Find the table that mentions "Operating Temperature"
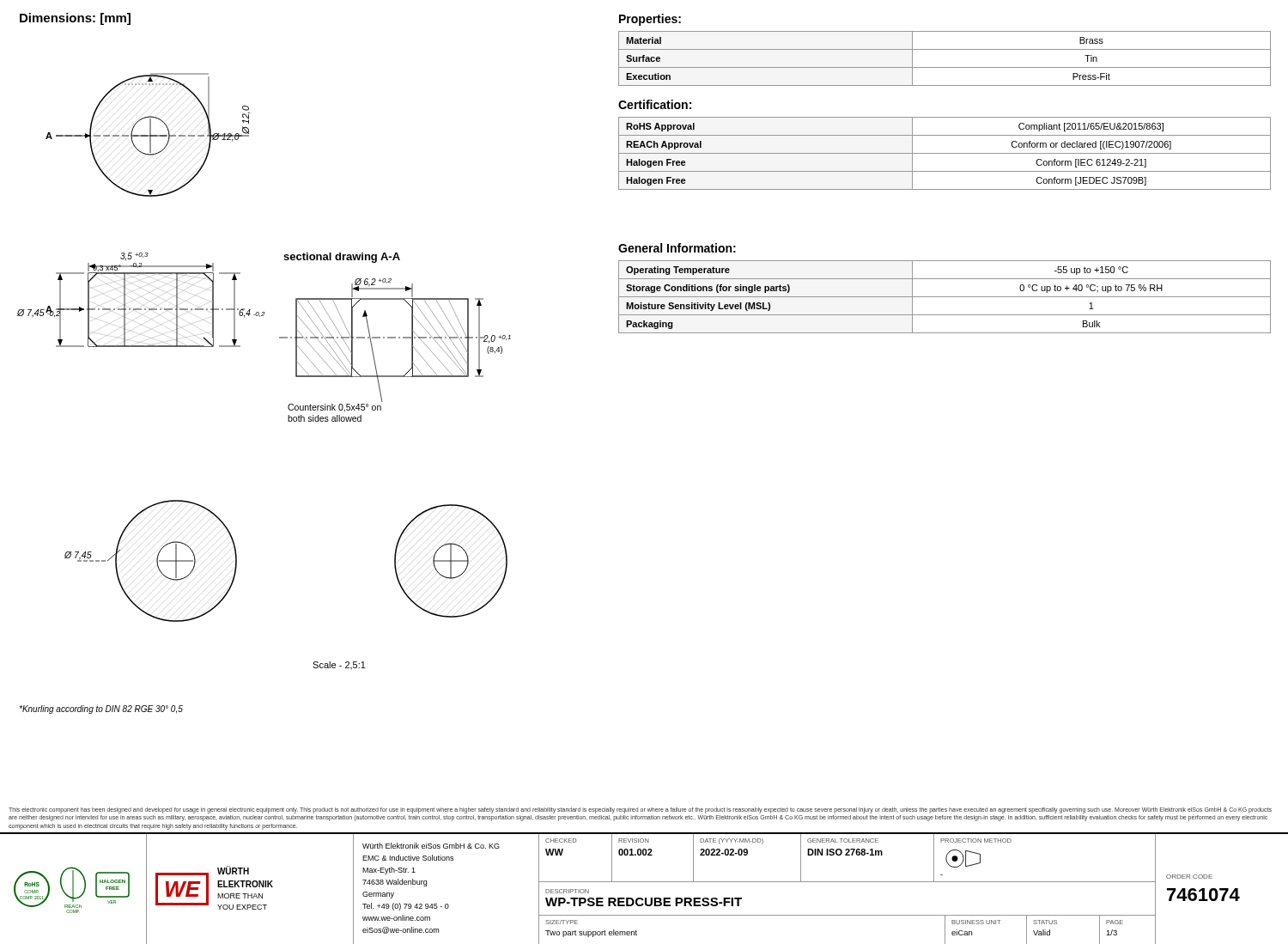This screenshot has height=944, width=1288. tap(945, 297)
